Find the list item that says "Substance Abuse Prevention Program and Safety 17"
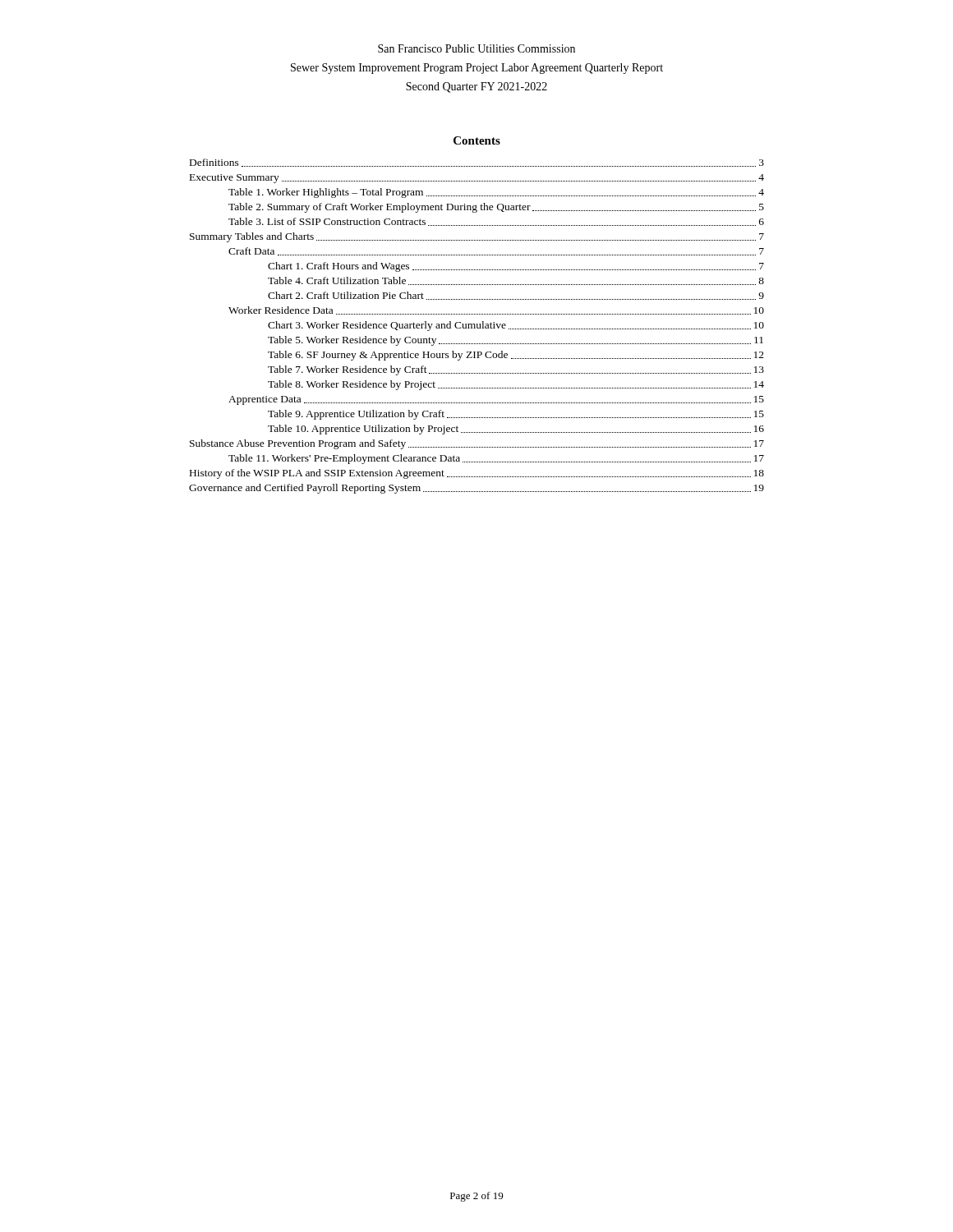 coord(476,444)
